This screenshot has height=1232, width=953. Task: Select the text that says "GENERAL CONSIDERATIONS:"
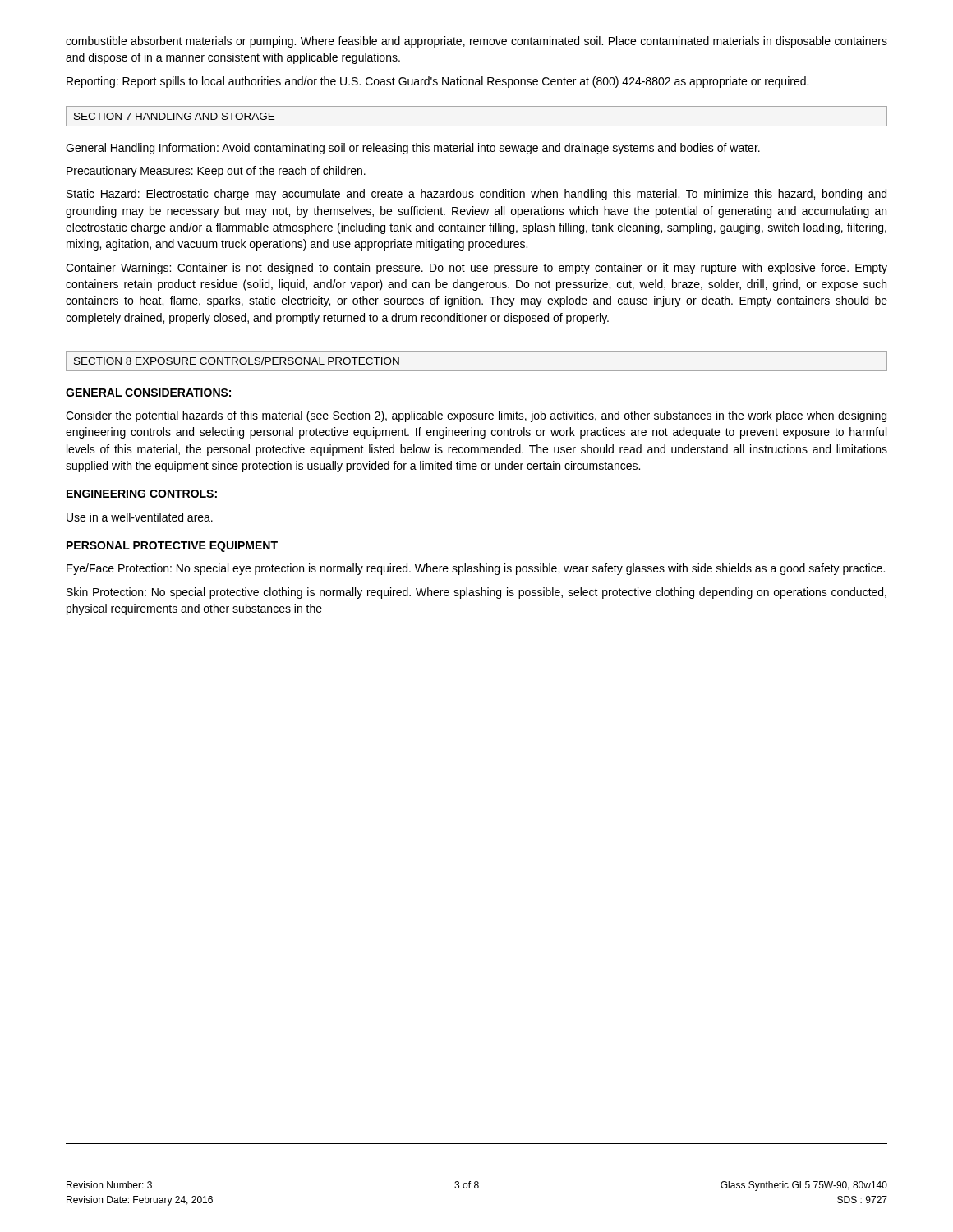click(149, 392)
